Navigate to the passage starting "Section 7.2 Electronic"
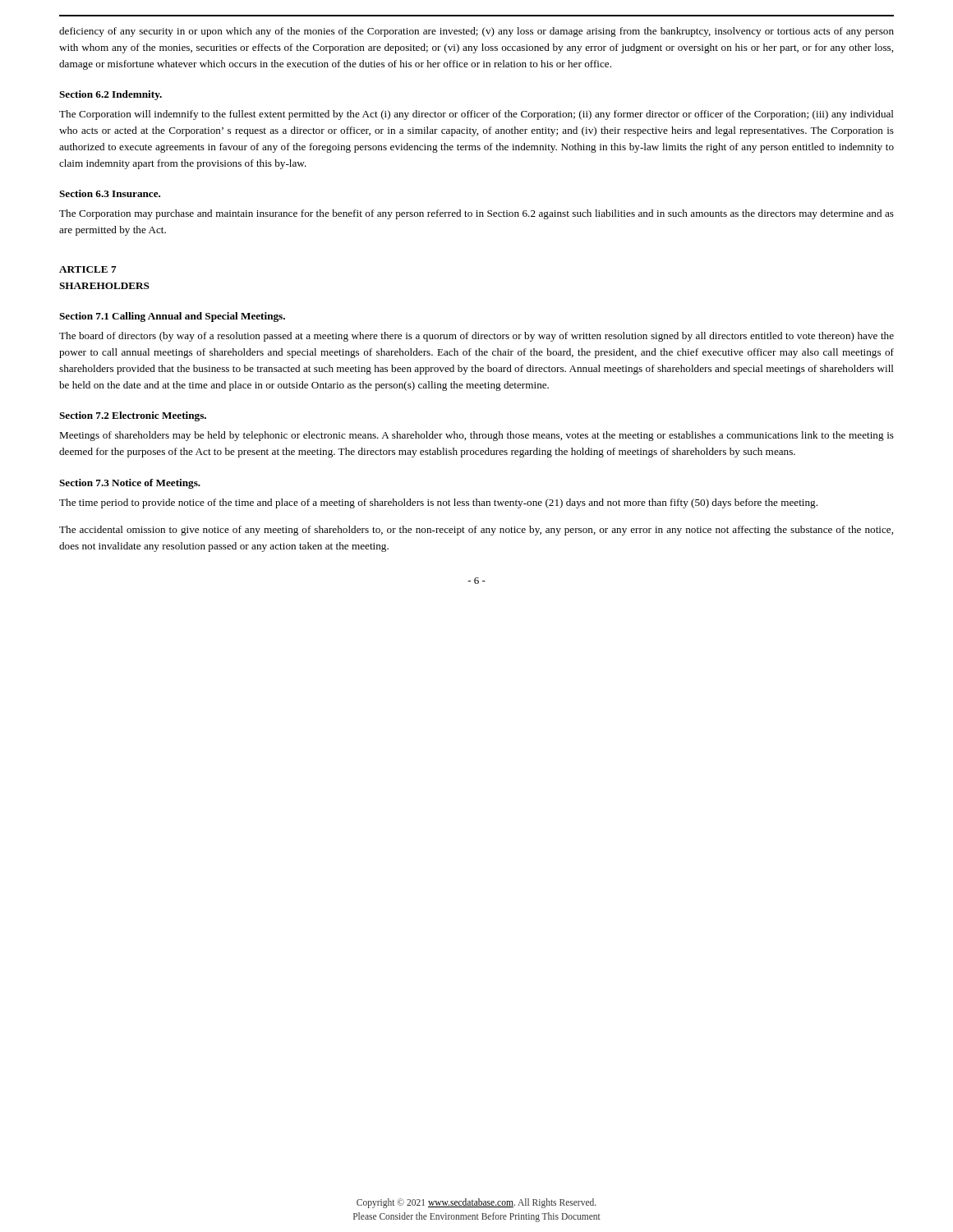 [133, 415]
